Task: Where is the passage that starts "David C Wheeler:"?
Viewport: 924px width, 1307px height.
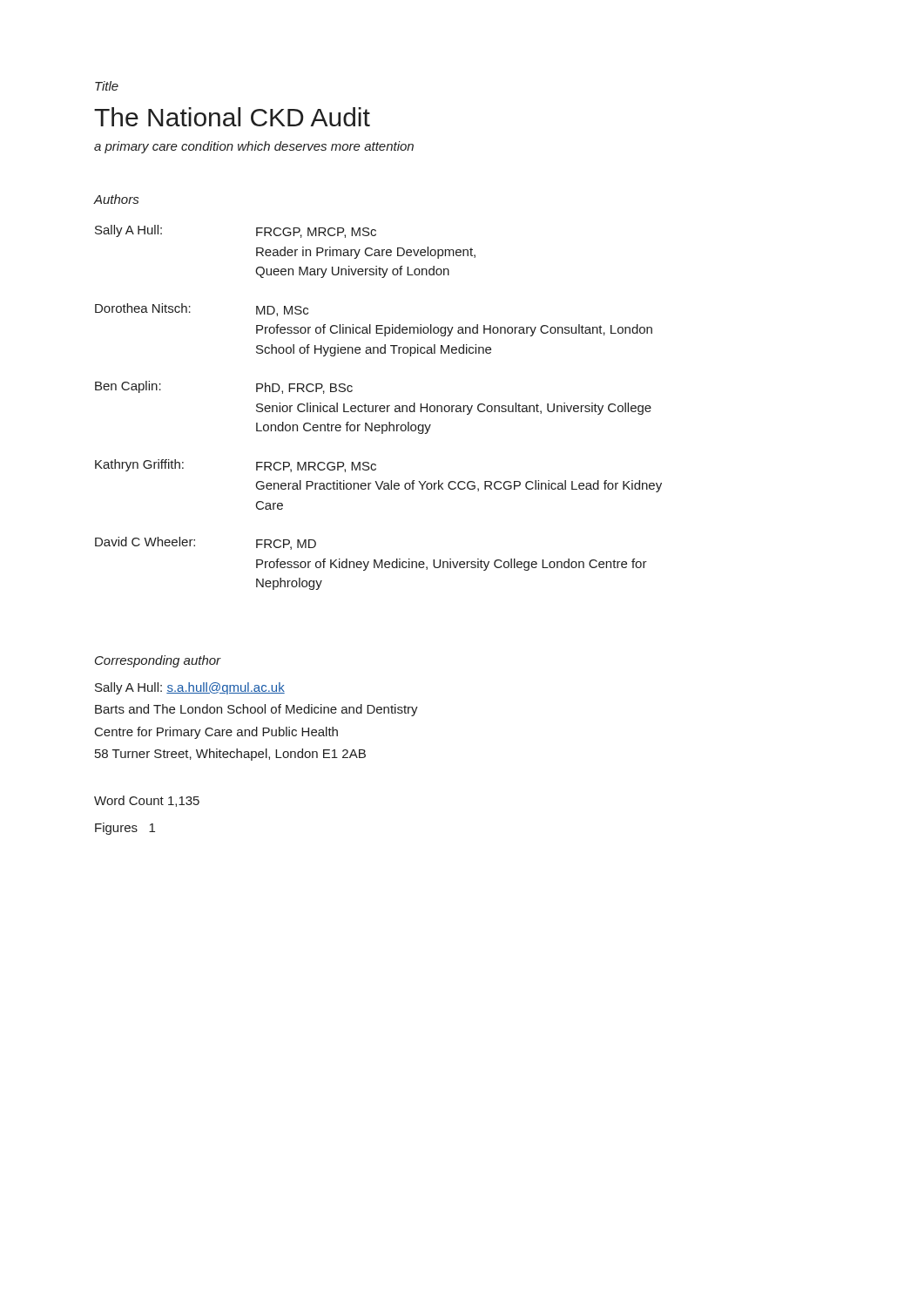Action: (x=370, y=564)
